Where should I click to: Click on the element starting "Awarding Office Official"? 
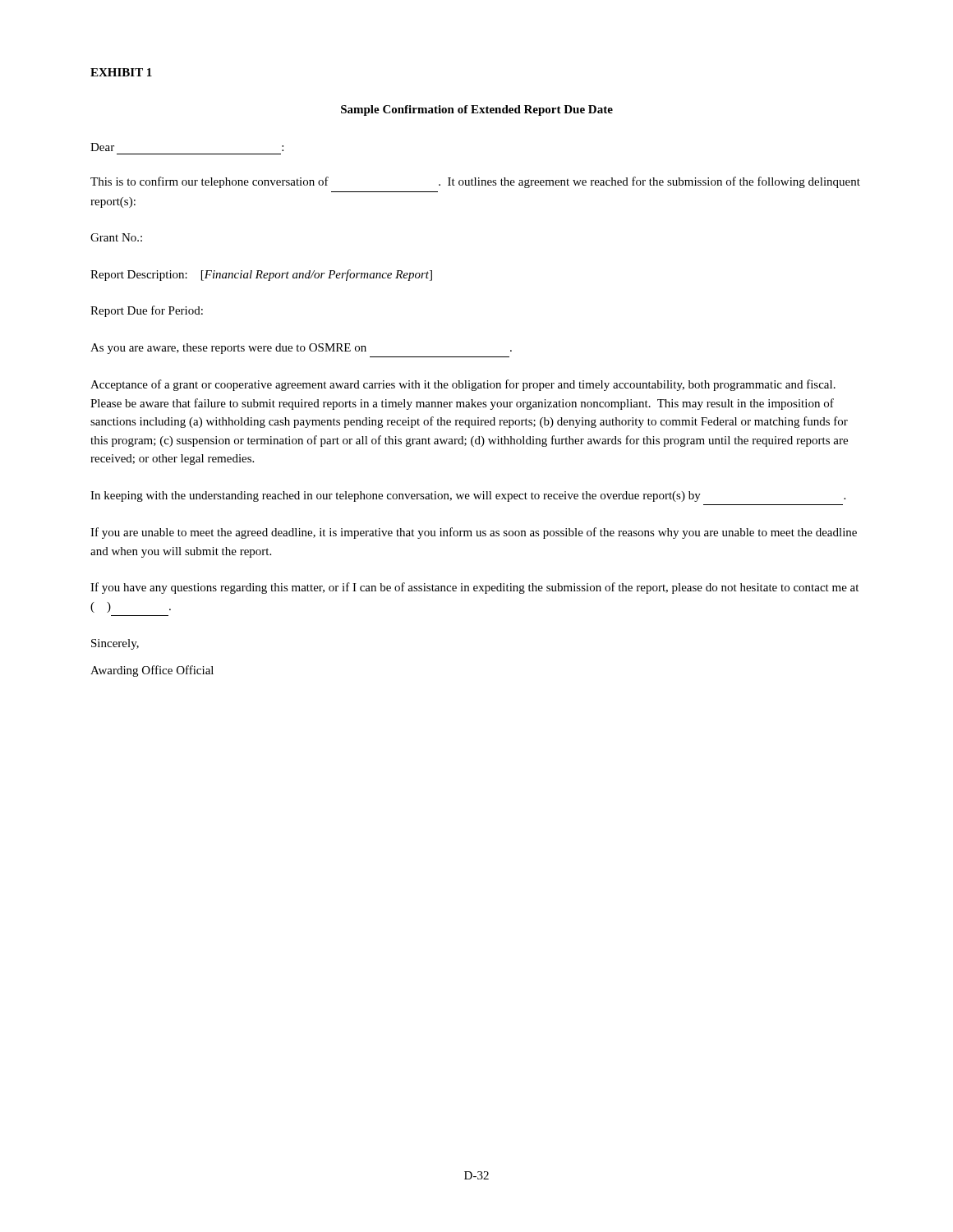[152, 670]
